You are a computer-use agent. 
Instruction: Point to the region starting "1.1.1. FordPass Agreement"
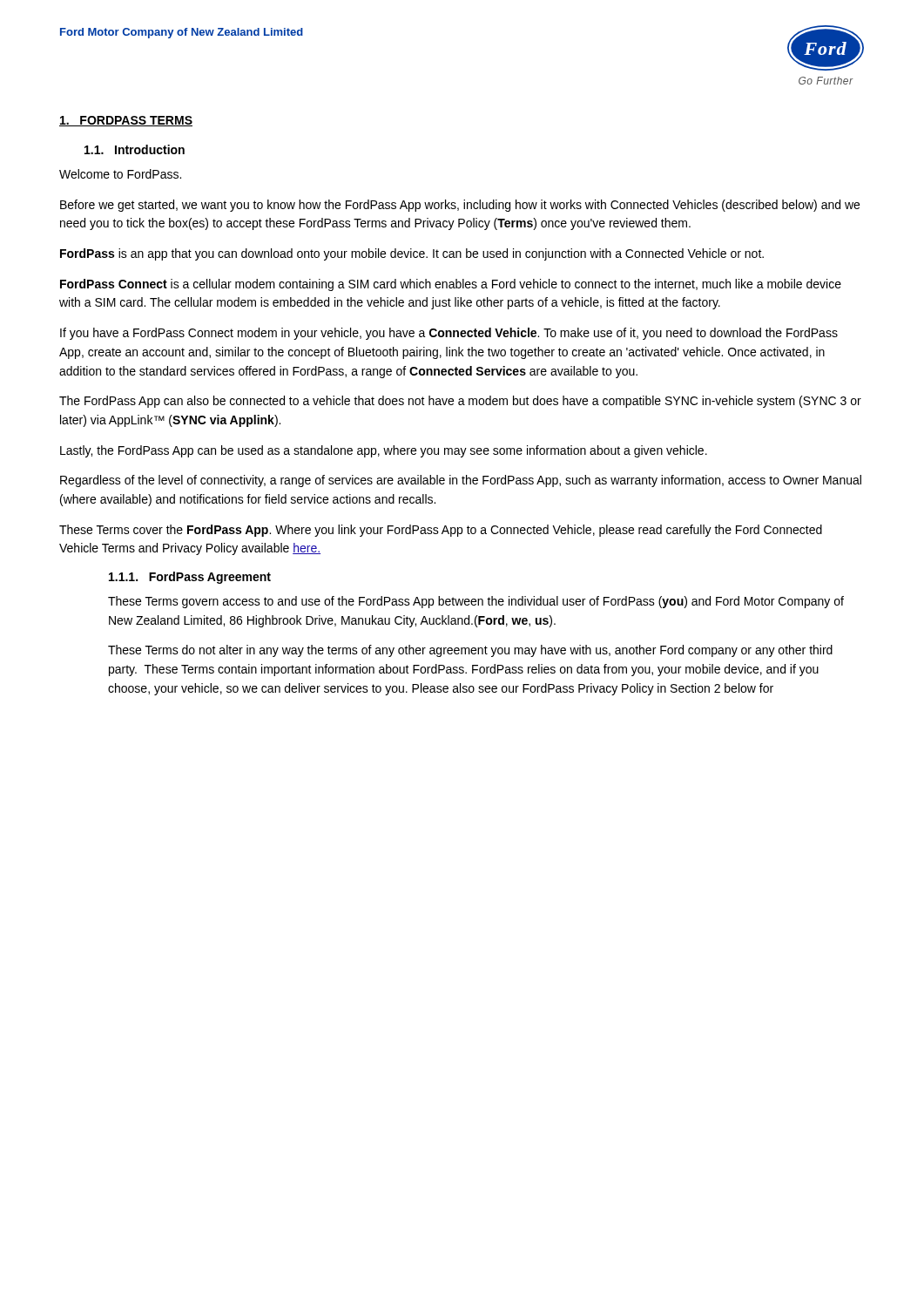coord(189,577)
